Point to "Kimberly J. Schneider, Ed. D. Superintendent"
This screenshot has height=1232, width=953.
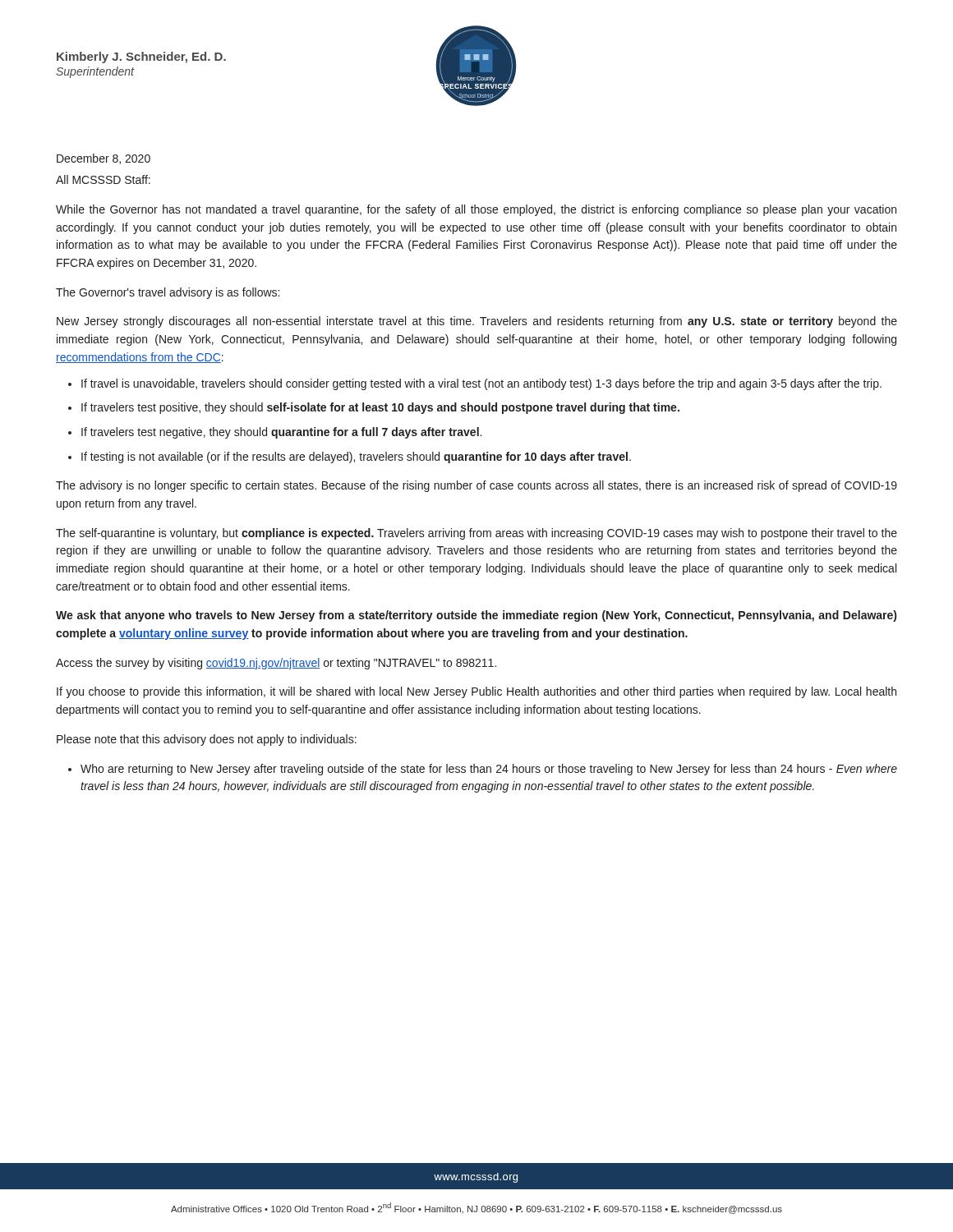pyautogui.click(x=141, y=64)
